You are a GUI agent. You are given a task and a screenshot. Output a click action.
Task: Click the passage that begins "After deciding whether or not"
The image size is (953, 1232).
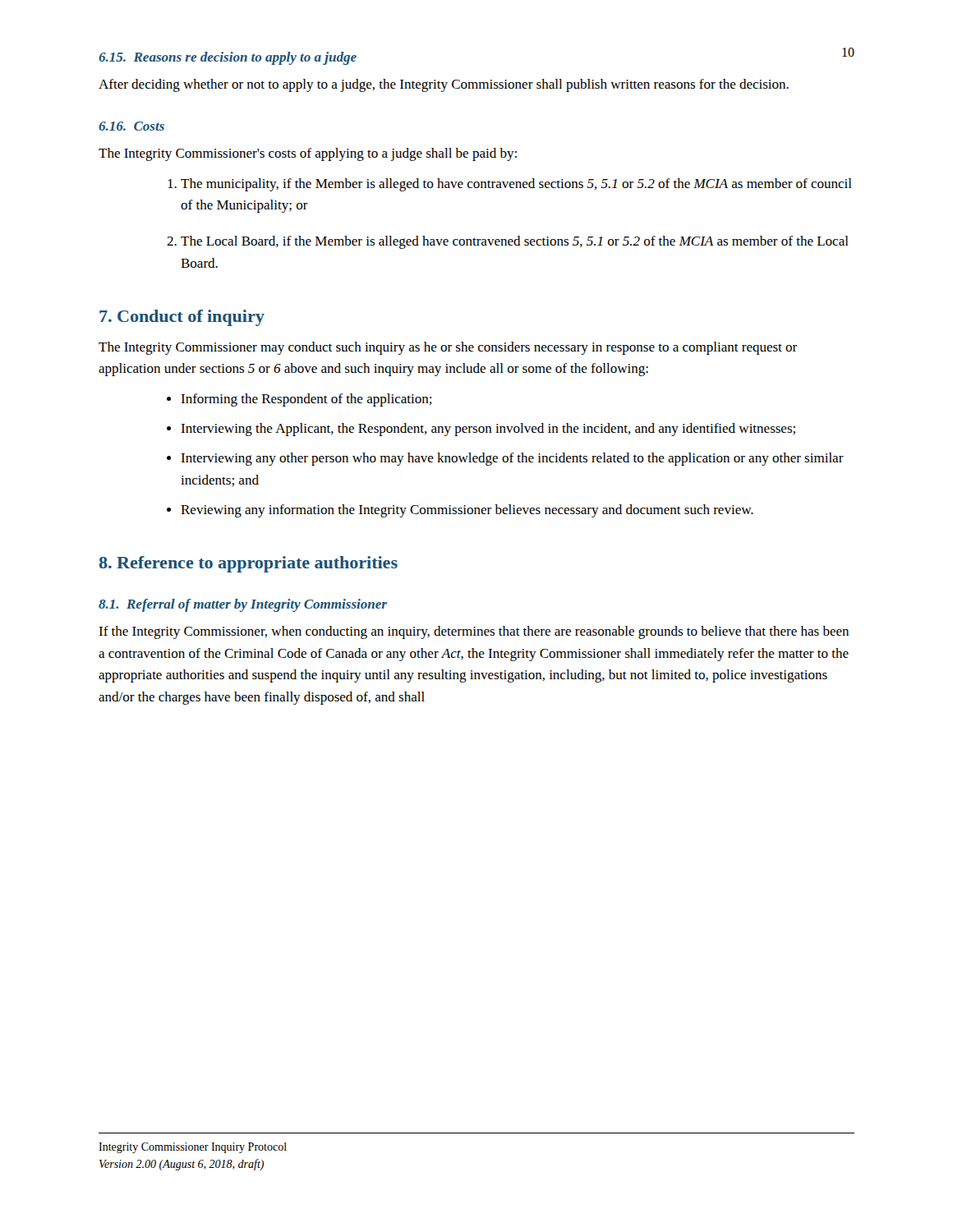pyautogui.click(x=444, y=84)
